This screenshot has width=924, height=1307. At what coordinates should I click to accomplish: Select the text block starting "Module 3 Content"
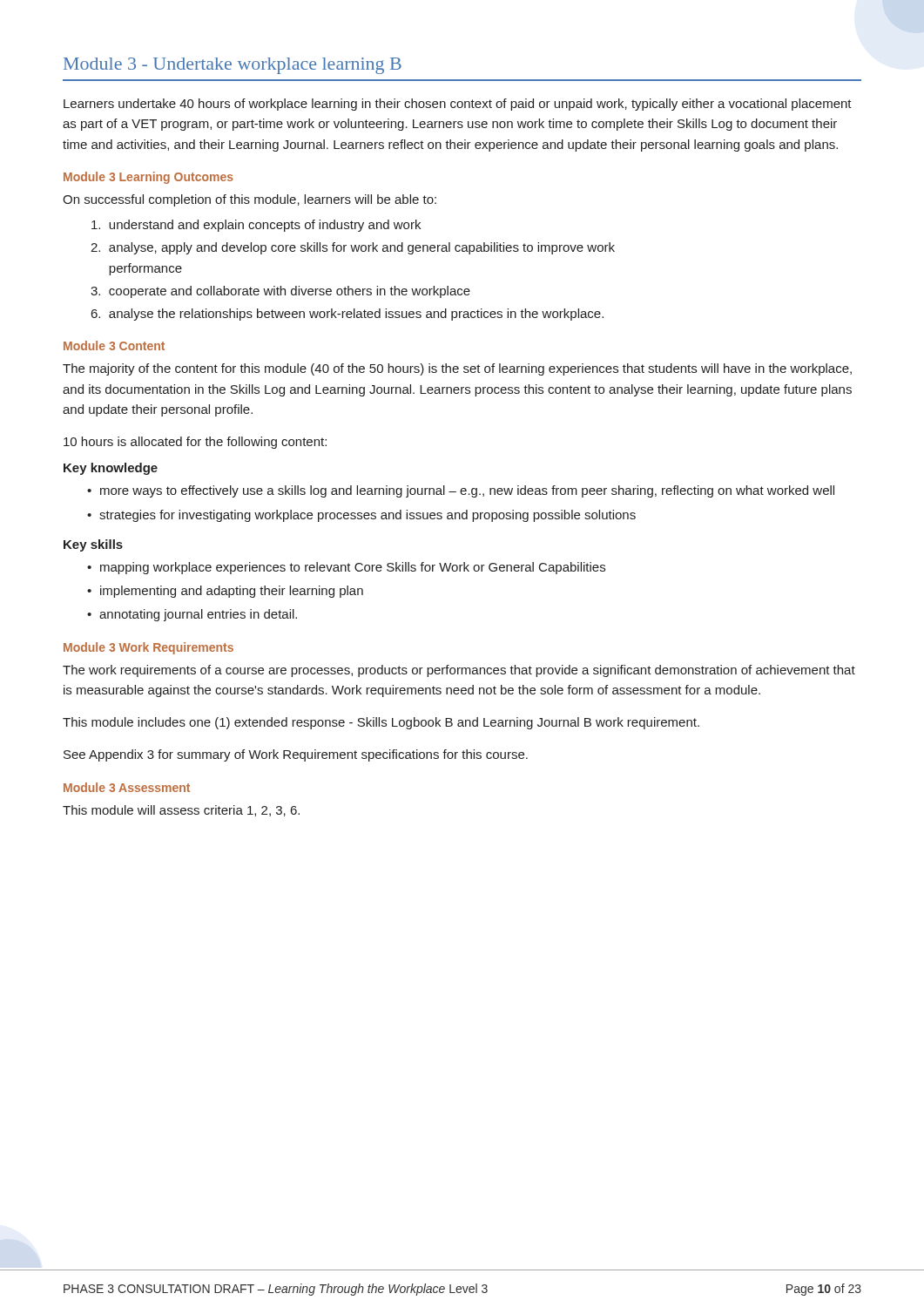pyautogui.click(x=114, y=346)
